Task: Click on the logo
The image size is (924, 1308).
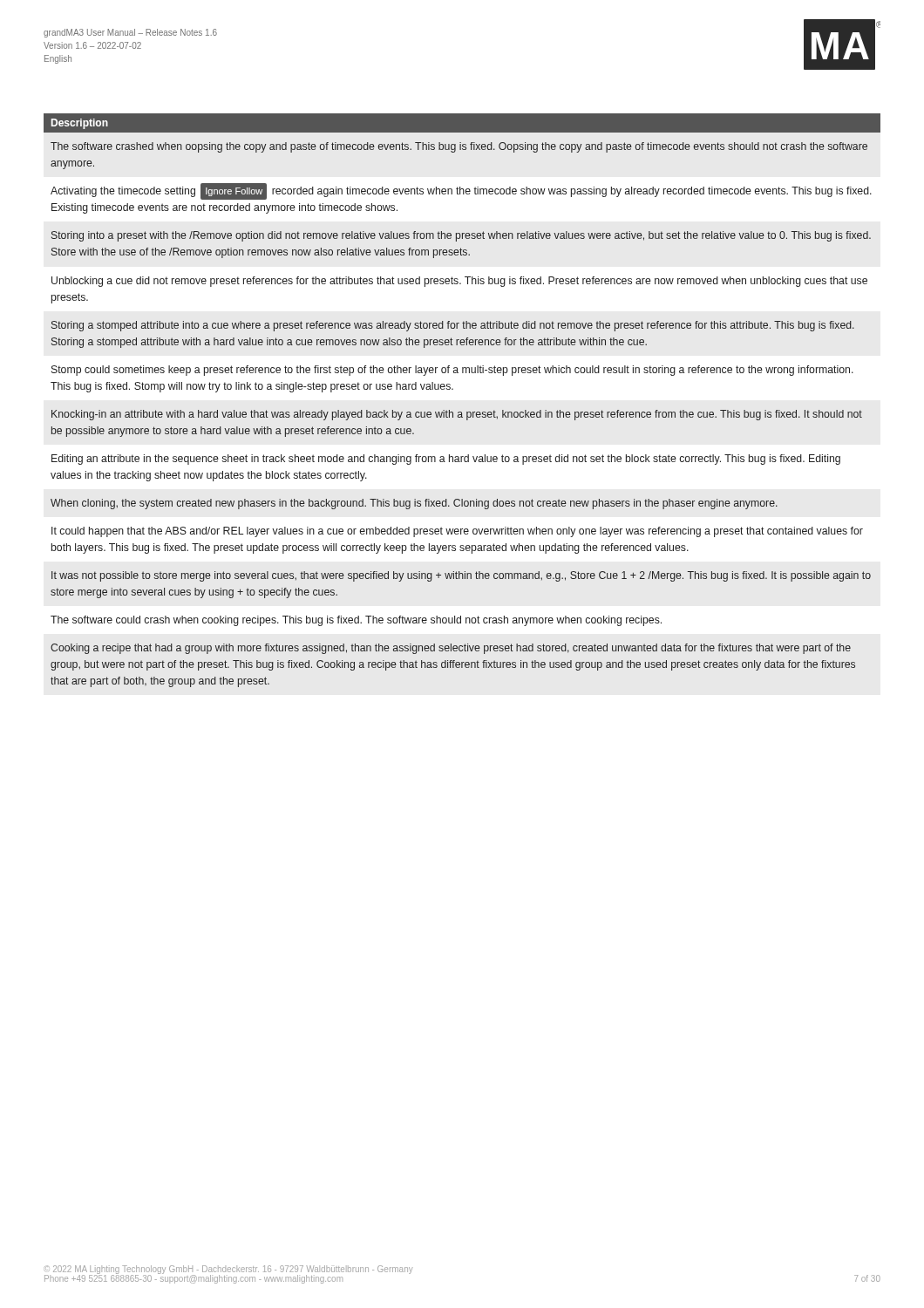Action: tap(842, 45)
